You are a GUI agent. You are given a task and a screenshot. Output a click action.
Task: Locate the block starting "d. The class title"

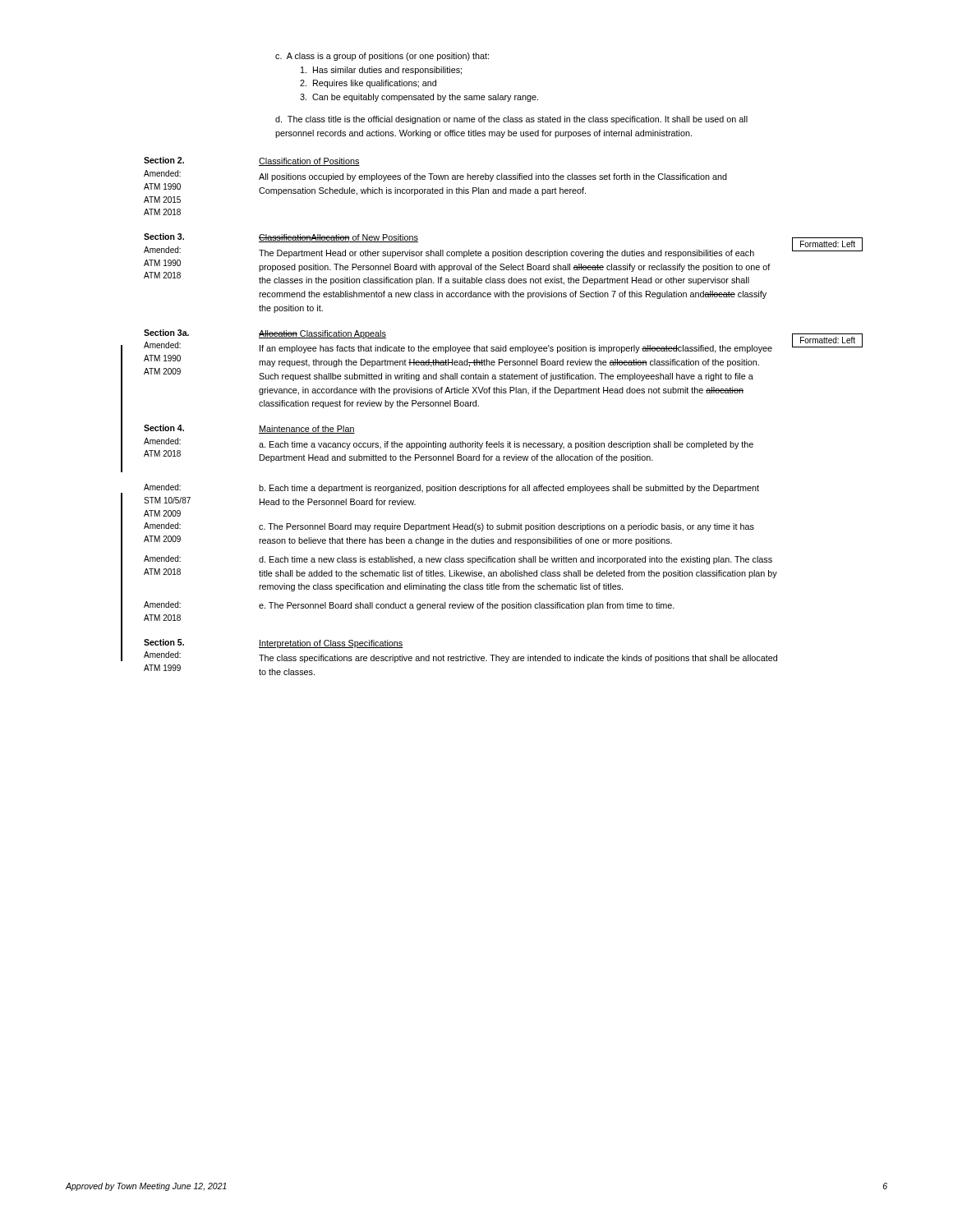point(511,126)
